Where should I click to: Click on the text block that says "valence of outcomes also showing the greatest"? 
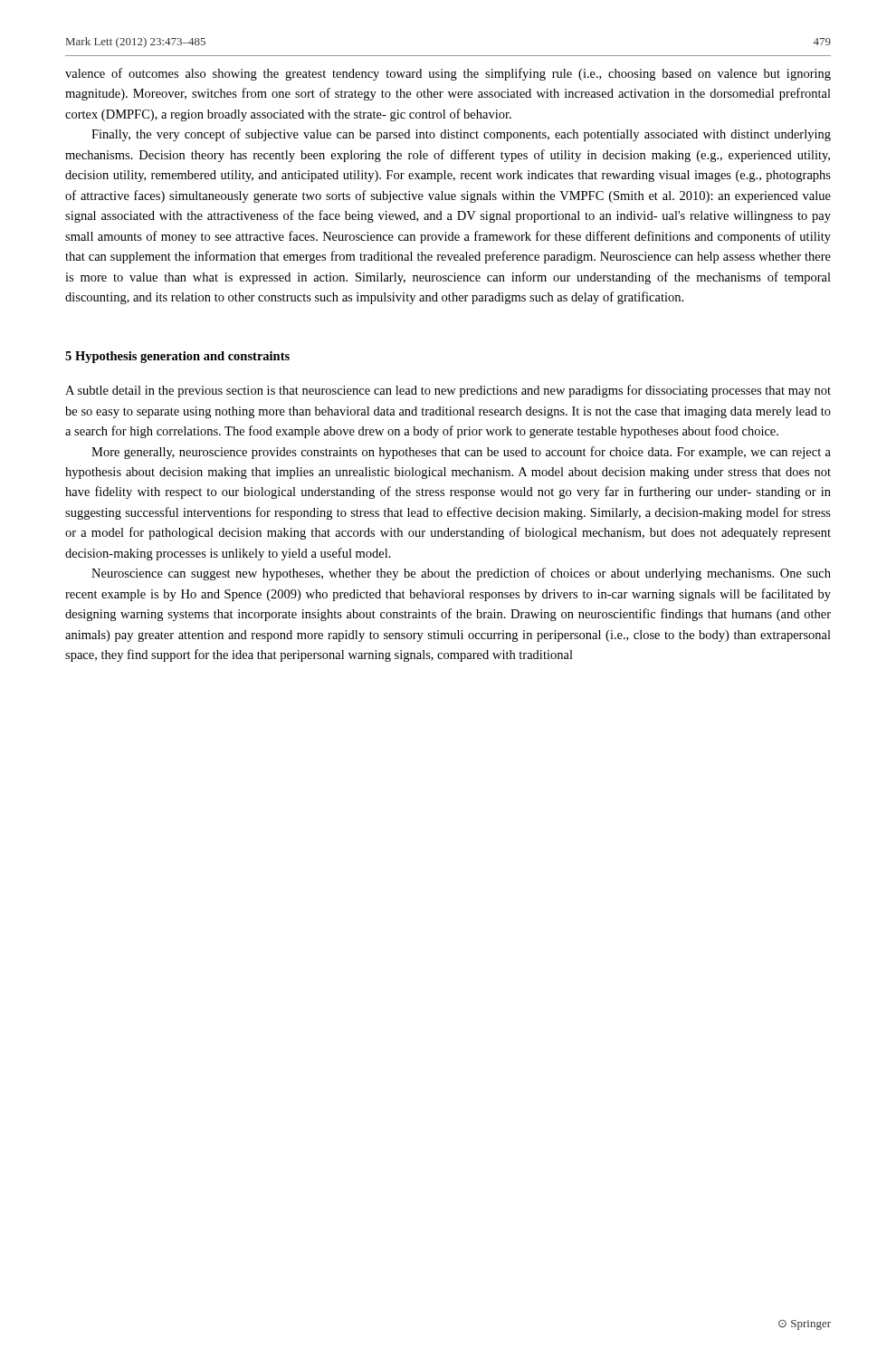(448, 94)
